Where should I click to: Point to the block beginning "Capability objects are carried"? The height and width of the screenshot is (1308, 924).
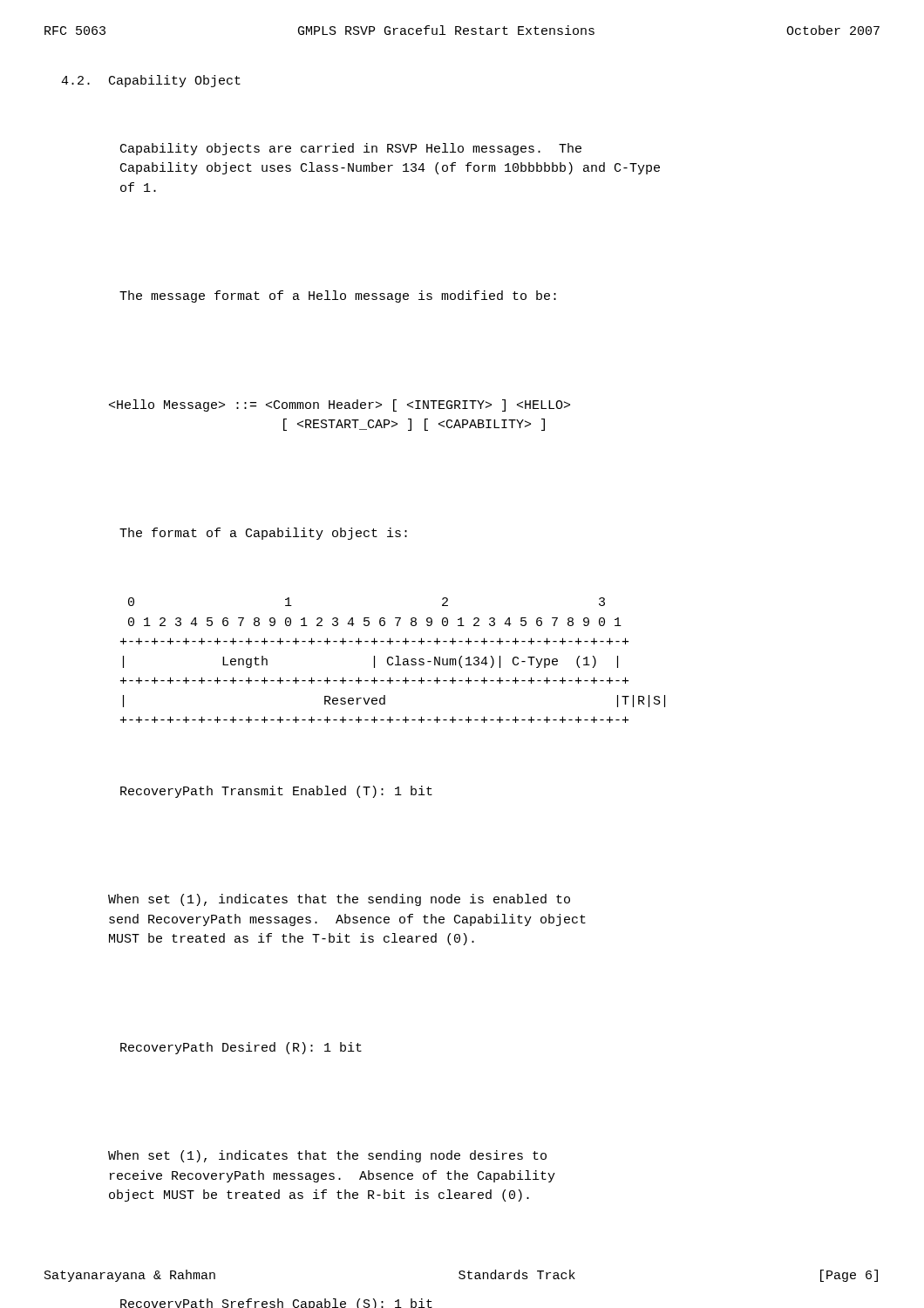pyautogui.click(x=479, y=179)
